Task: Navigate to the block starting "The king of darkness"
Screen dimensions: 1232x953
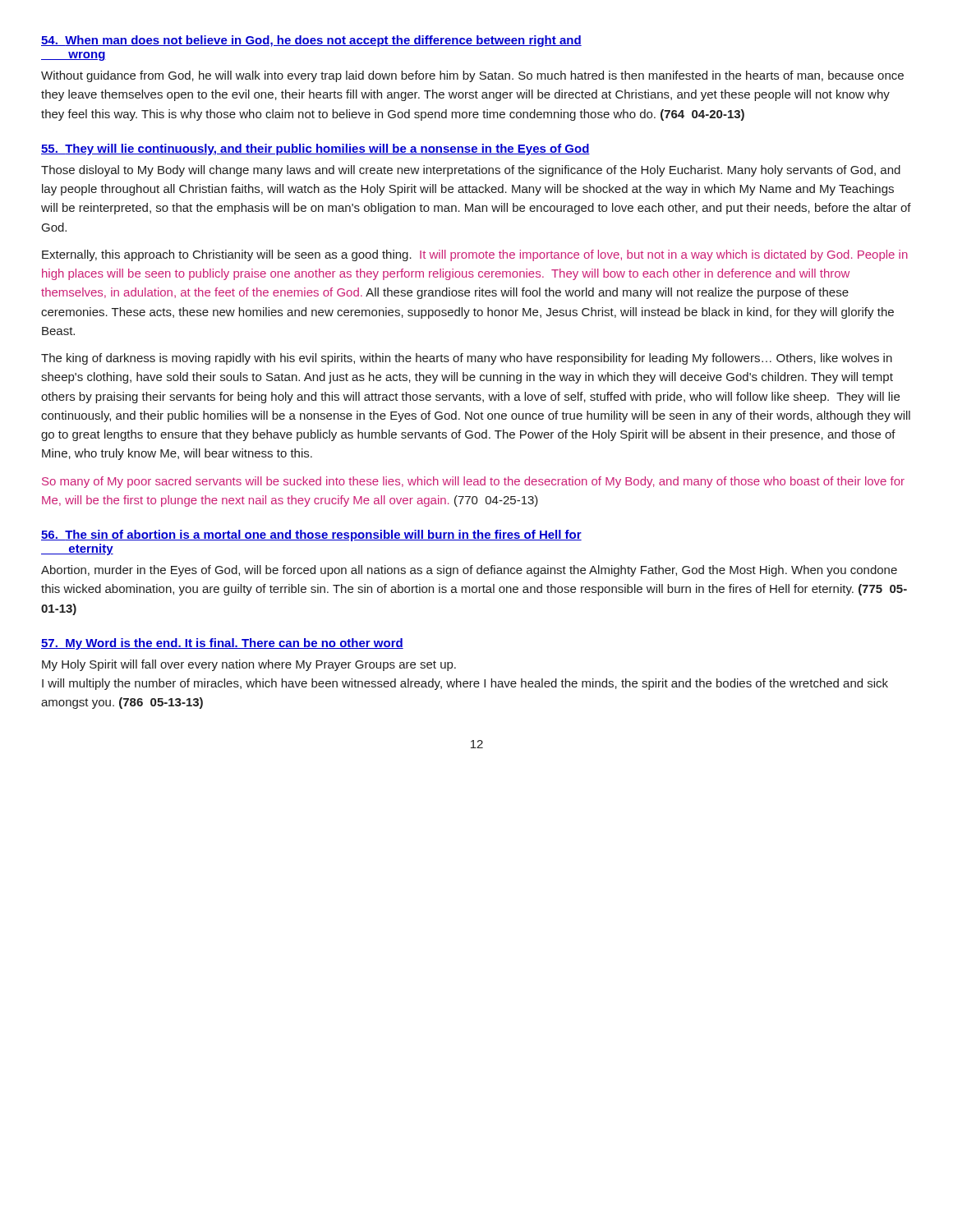Action: tap(476, 405)
